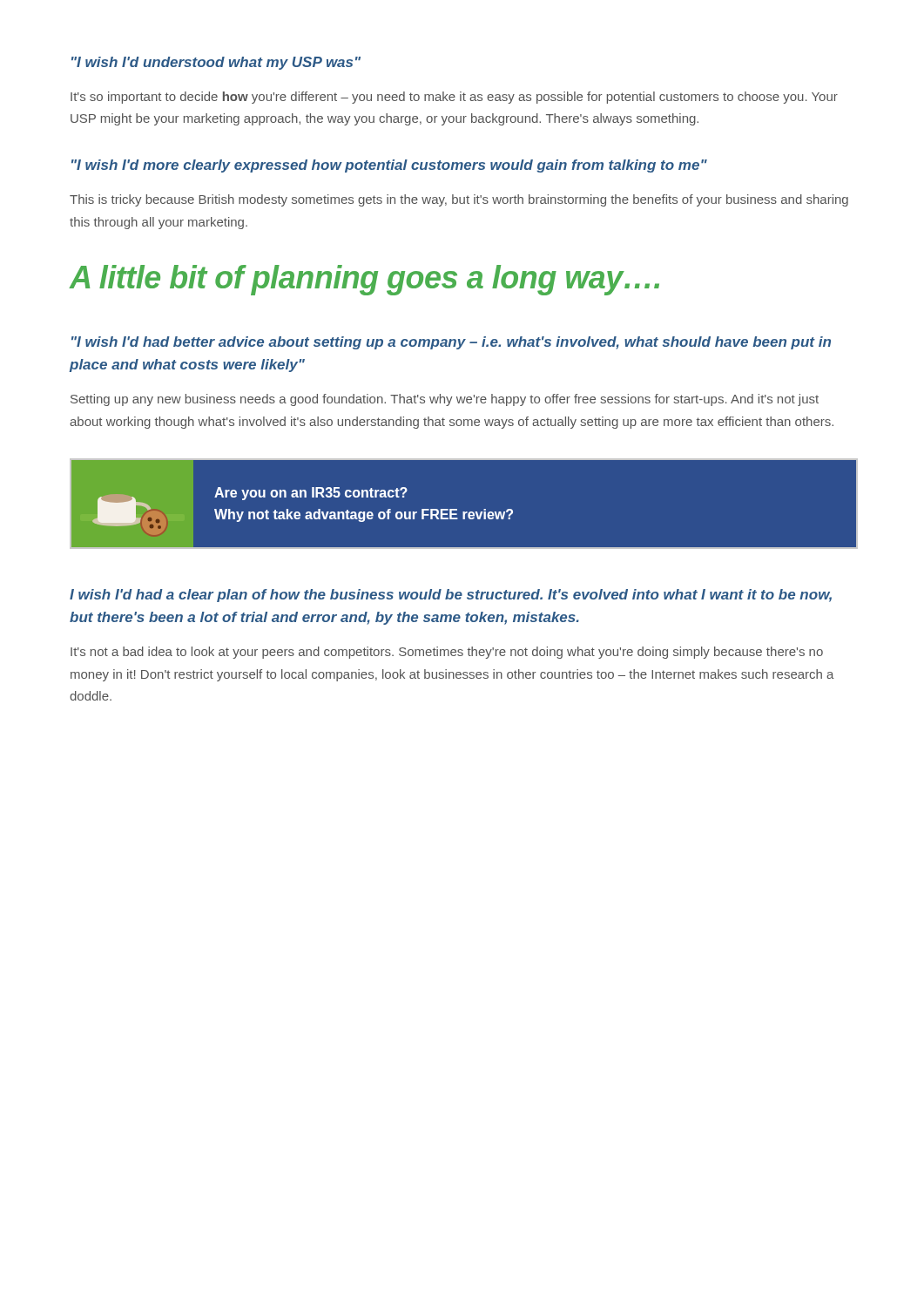Locate the infographic
Viewport: 924px width, 1307px height.
(x=462, y=504)
